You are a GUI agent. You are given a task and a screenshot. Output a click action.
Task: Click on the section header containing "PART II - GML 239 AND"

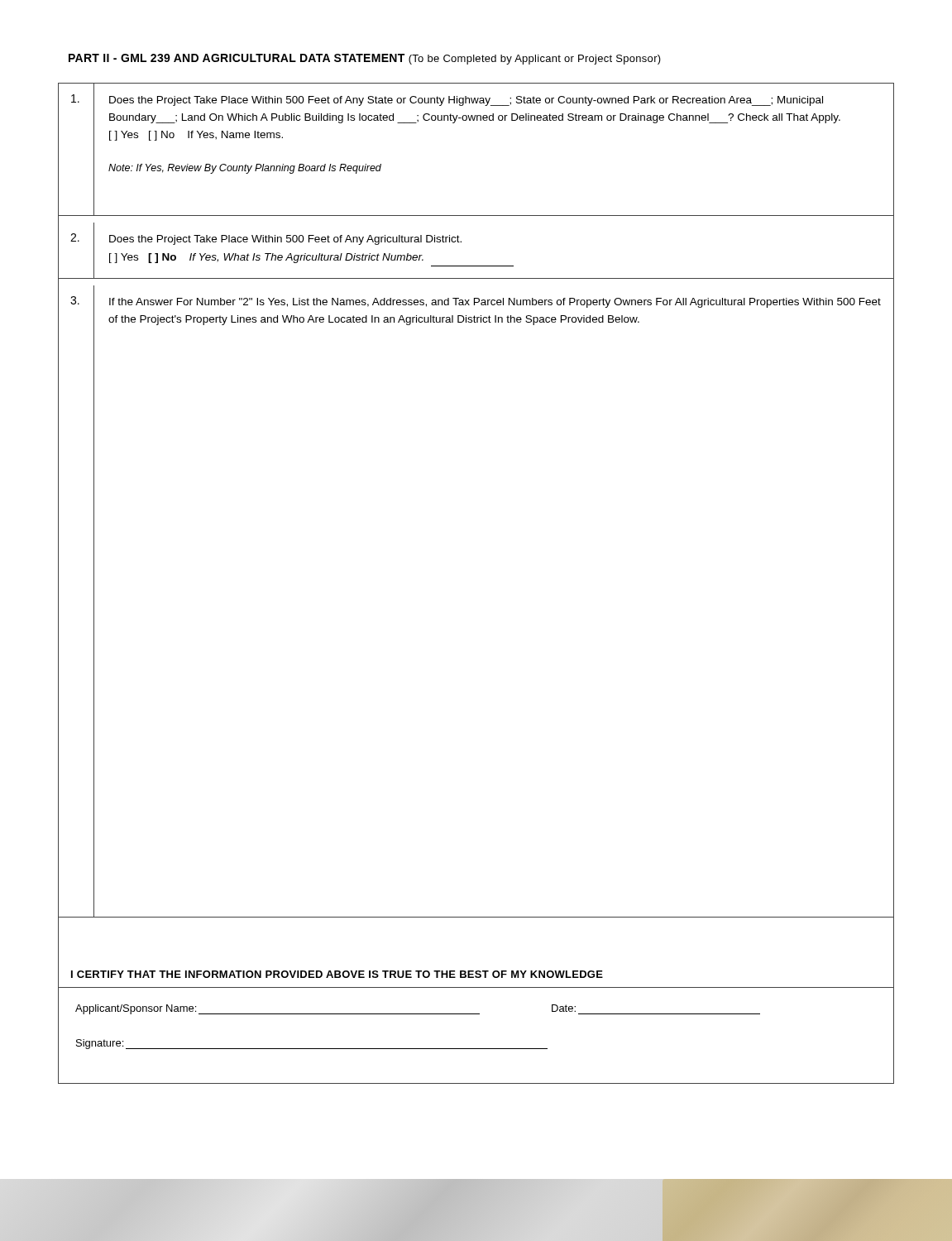364,58
